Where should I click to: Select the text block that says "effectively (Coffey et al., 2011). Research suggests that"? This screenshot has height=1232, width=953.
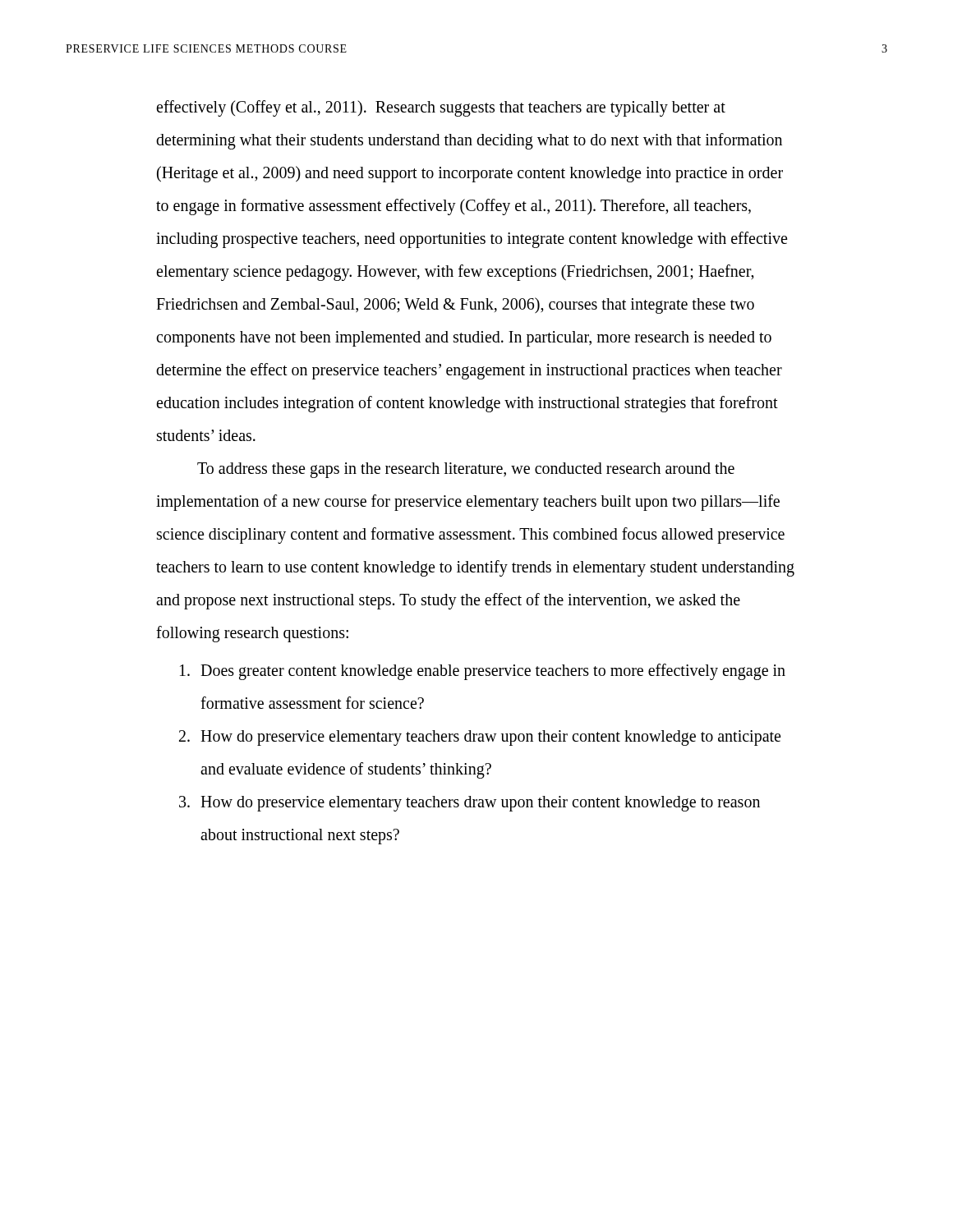point(472,271)
